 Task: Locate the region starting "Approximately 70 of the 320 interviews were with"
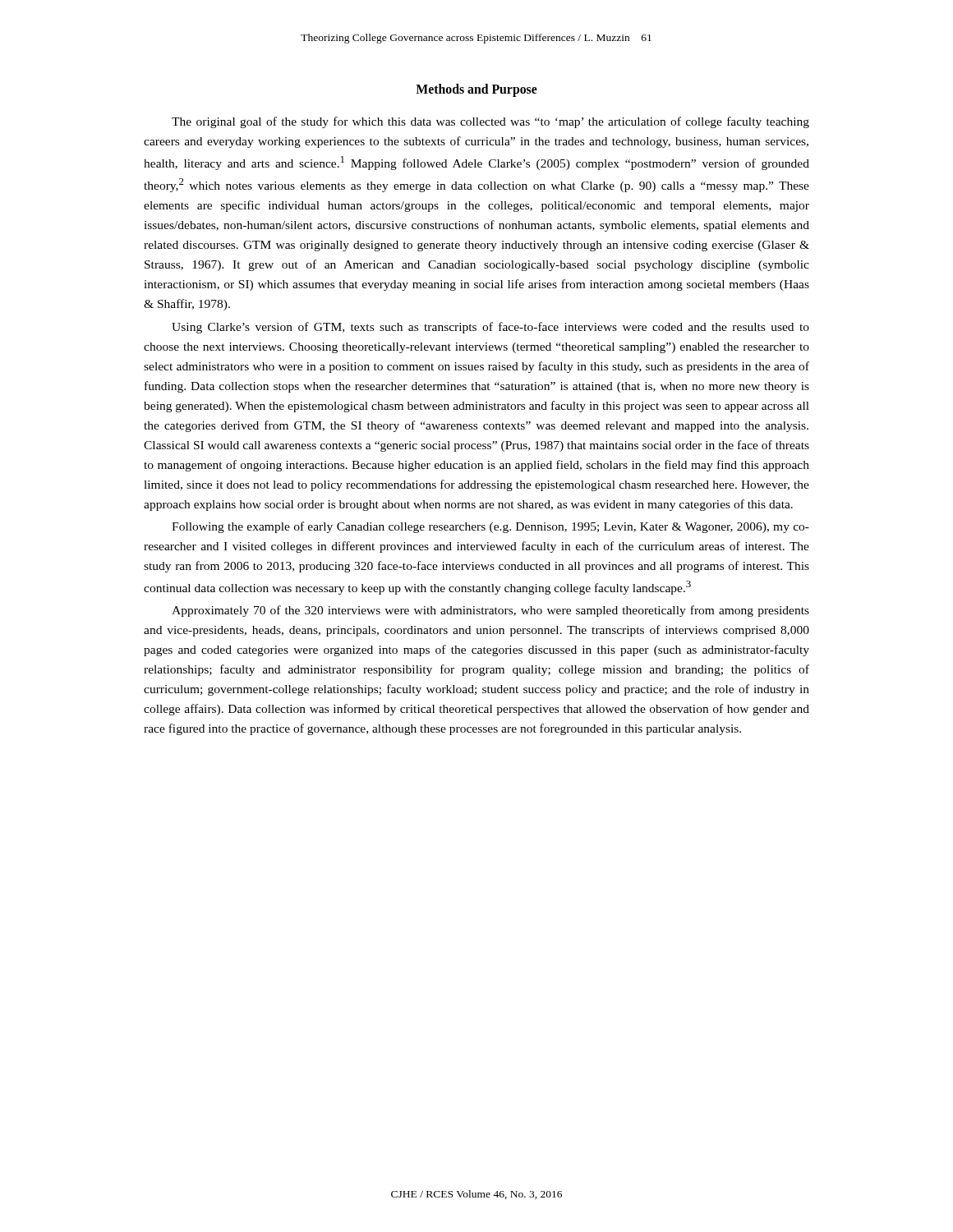point(476,670)
